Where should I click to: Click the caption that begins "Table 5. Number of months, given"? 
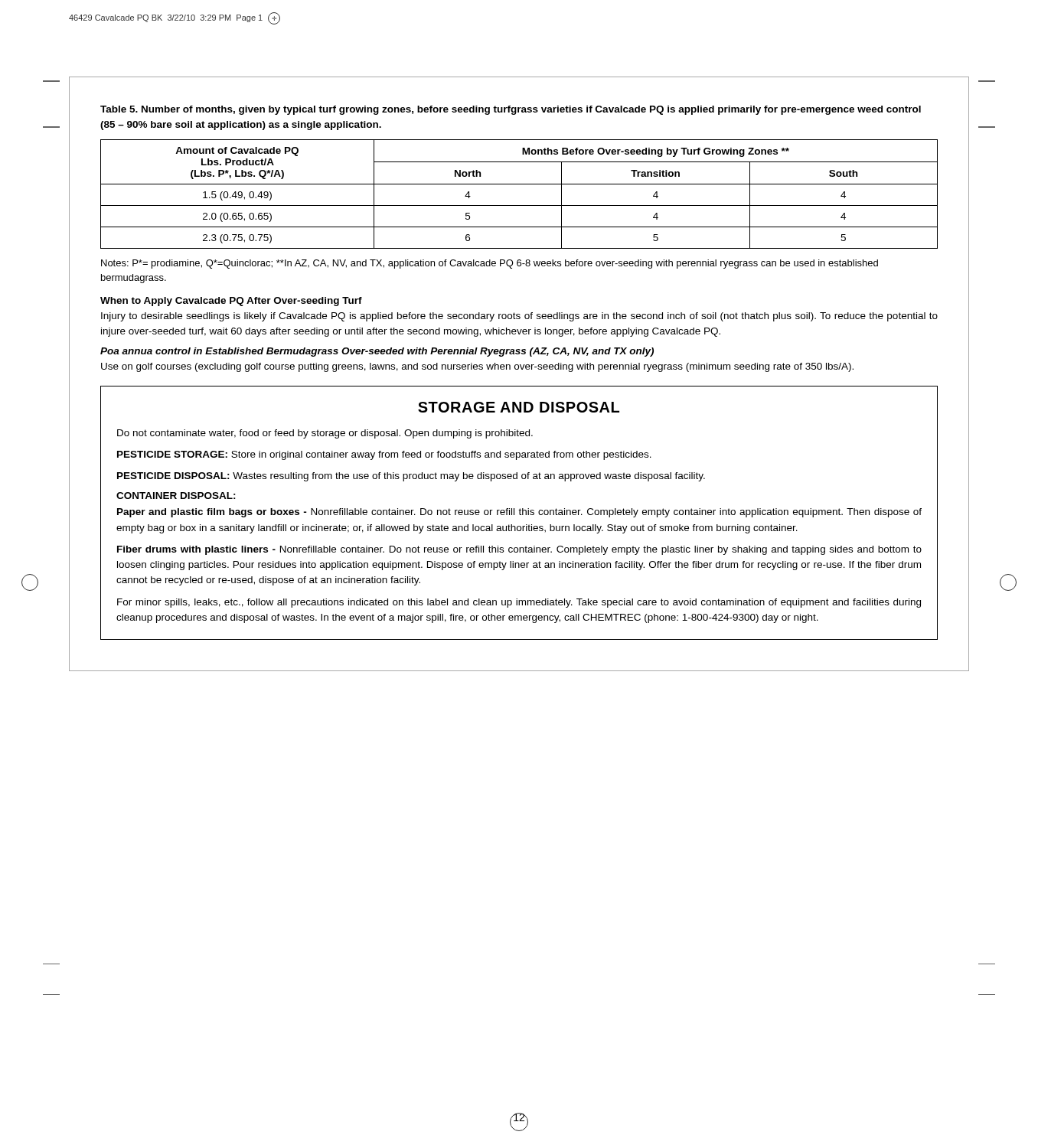point(511,117)
